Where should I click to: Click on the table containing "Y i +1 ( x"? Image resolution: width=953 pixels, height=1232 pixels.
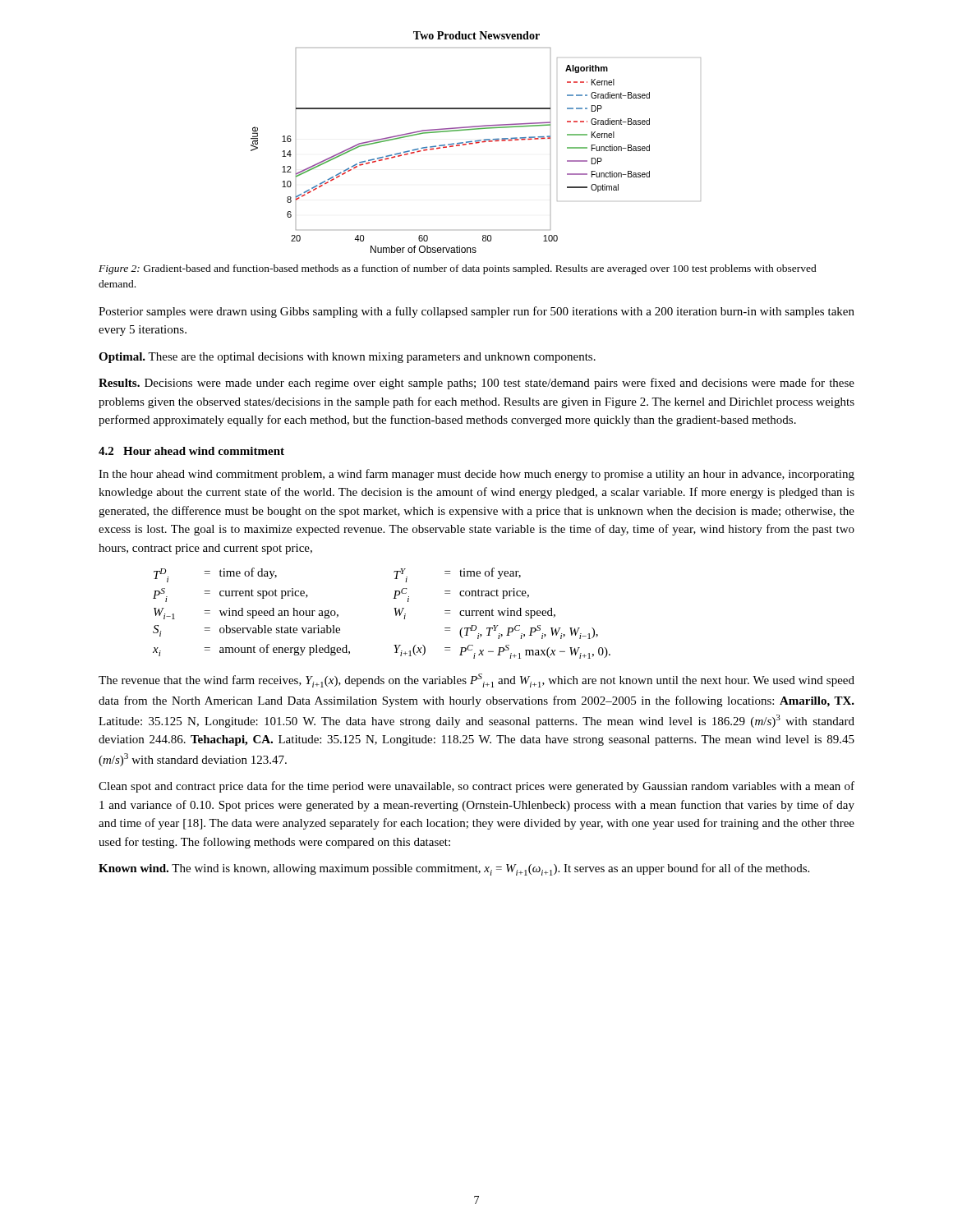(476, 613)
